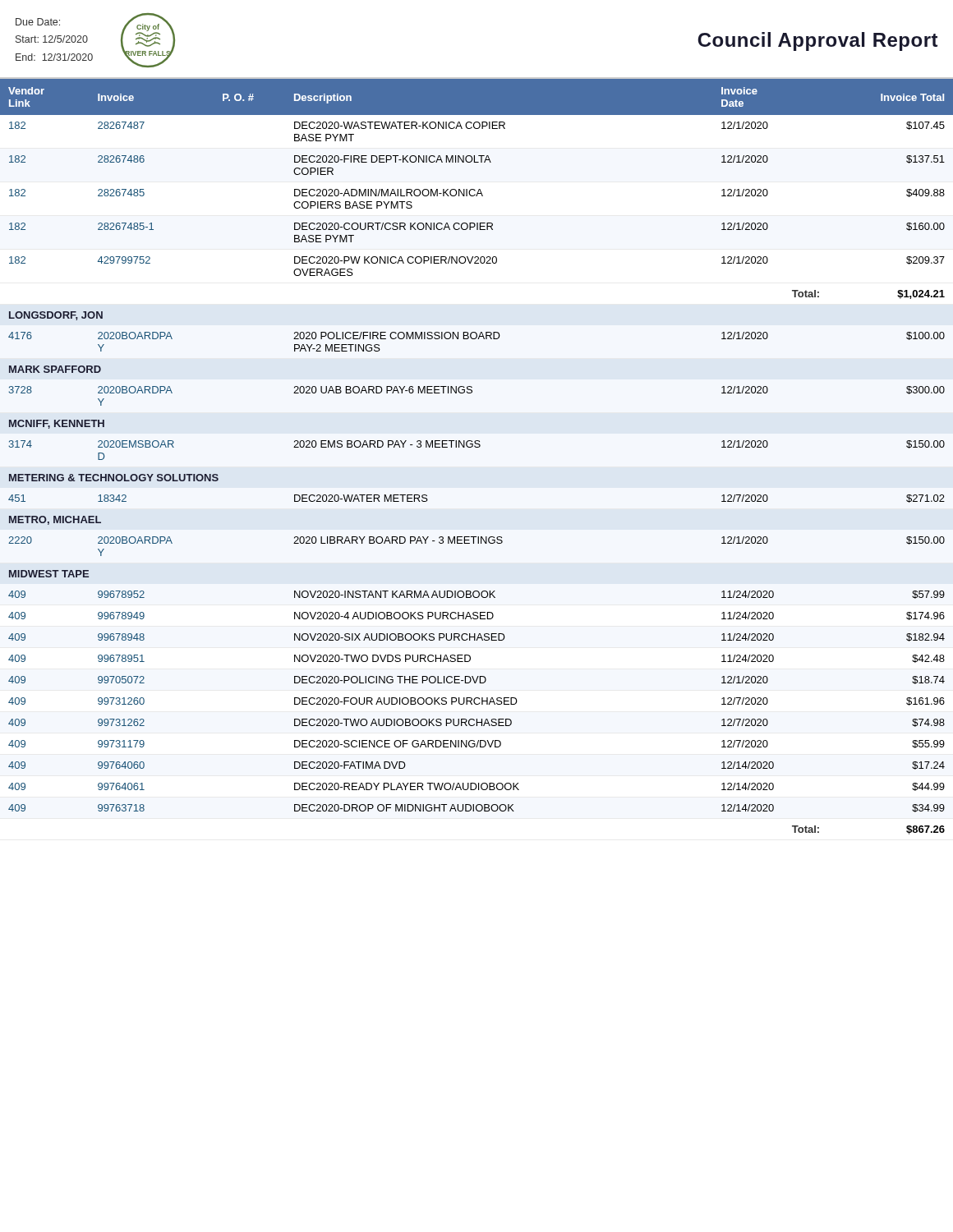Locate the table with the text "DEC2020-FIRE DEPT-KONICA MINOLTA COPIER"
The width and height of the screenshot is (953, 1232).
(x=476, y=460)
